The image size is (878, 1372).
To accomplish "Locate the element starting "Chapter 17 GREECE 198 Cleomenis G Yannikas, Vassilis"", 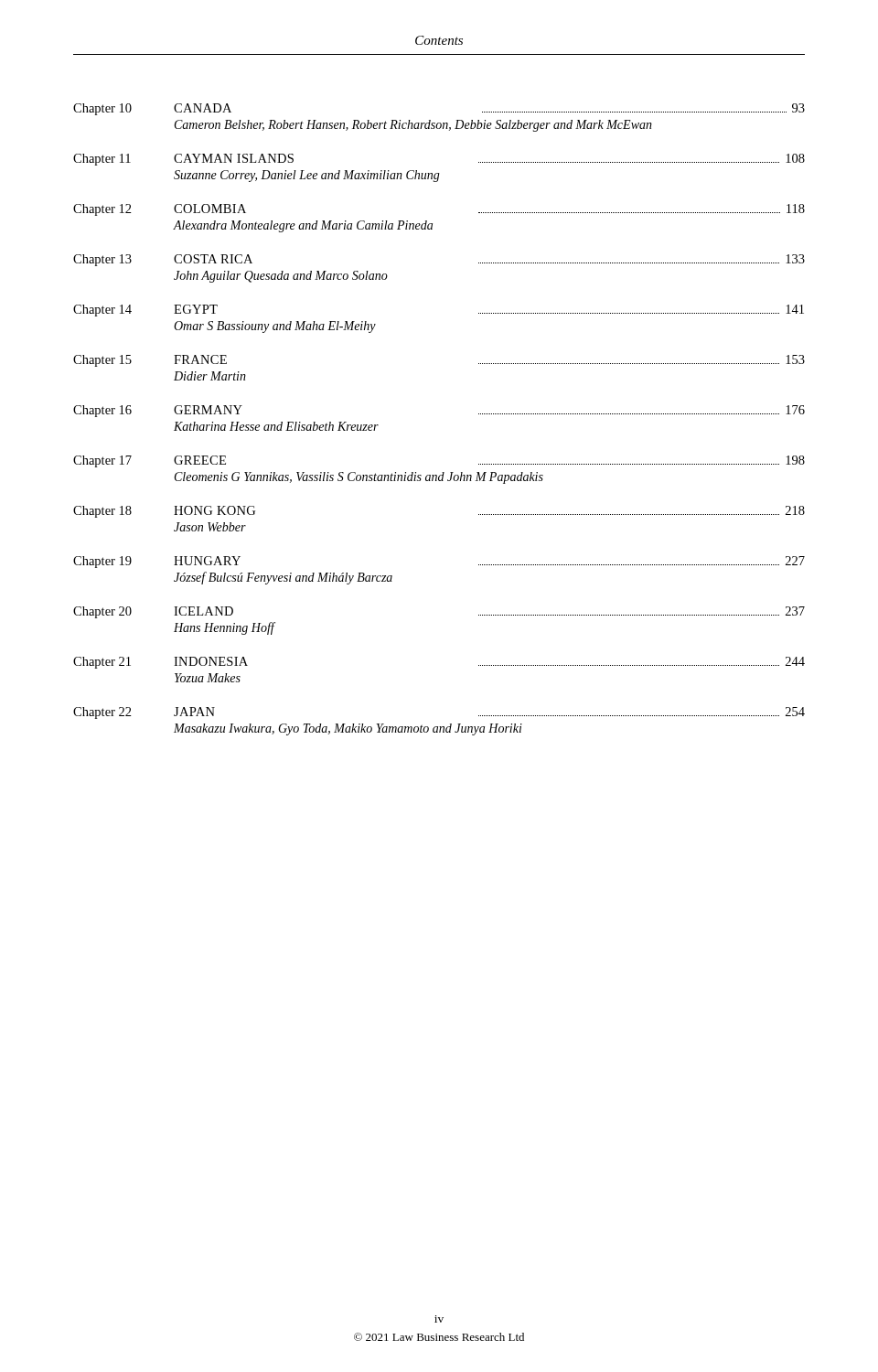I will (x=439, y=469).
